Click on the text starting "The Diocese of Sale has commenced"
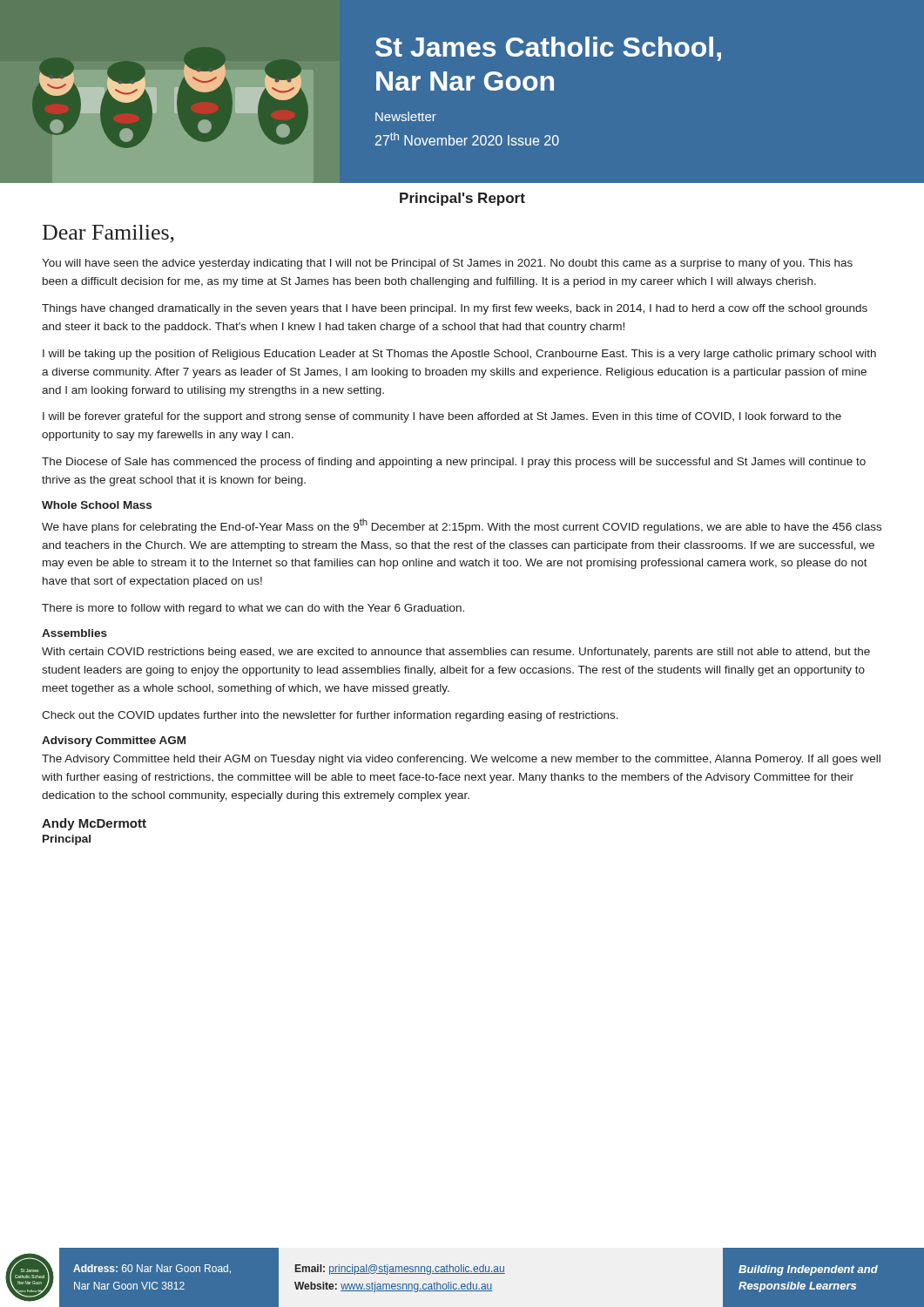The height and width of the screenshot is (1307, 924). click(x=454, y=471)
